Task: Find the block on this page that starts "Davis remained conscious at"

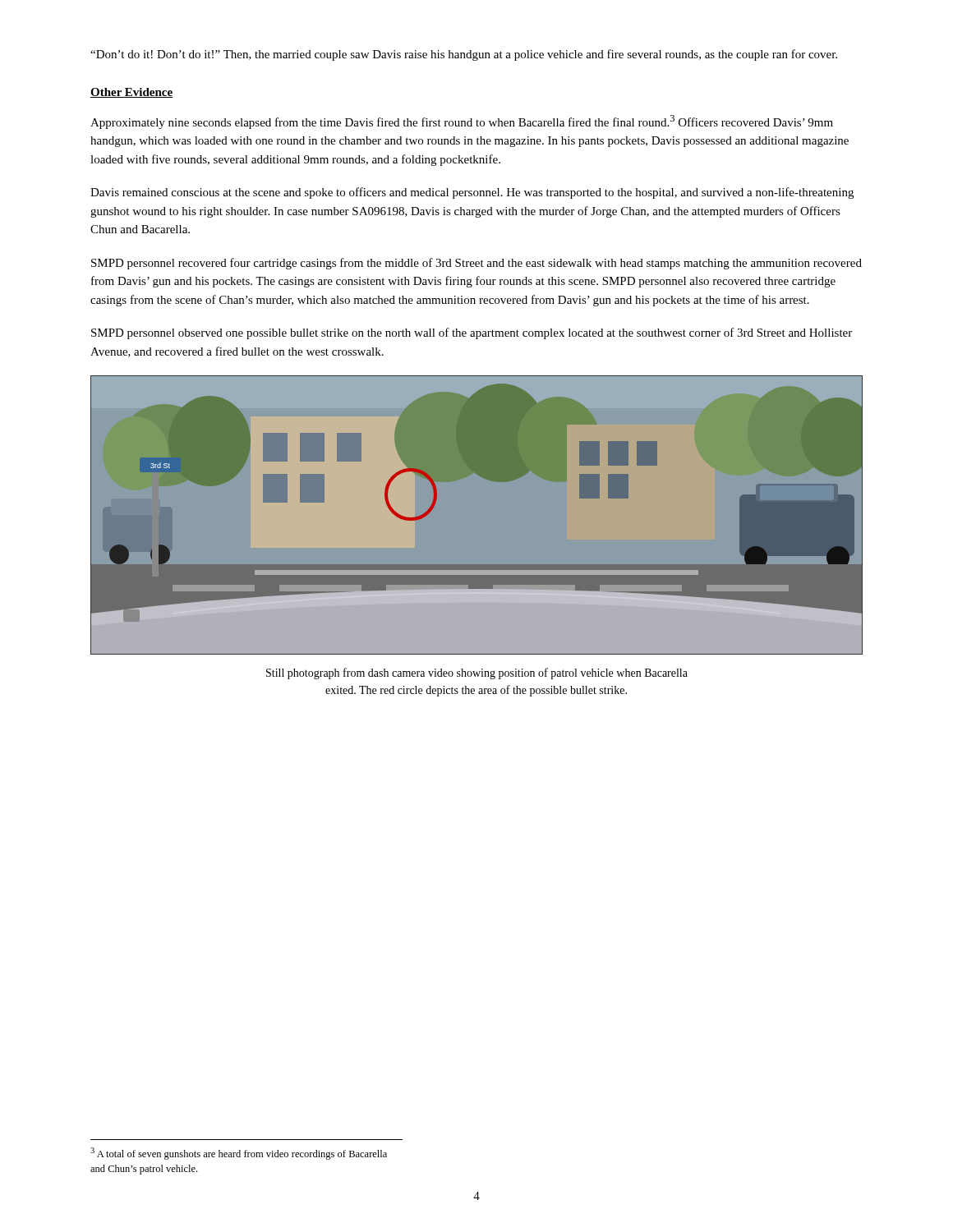Action: pyautogui.click(x=472, y=211)
